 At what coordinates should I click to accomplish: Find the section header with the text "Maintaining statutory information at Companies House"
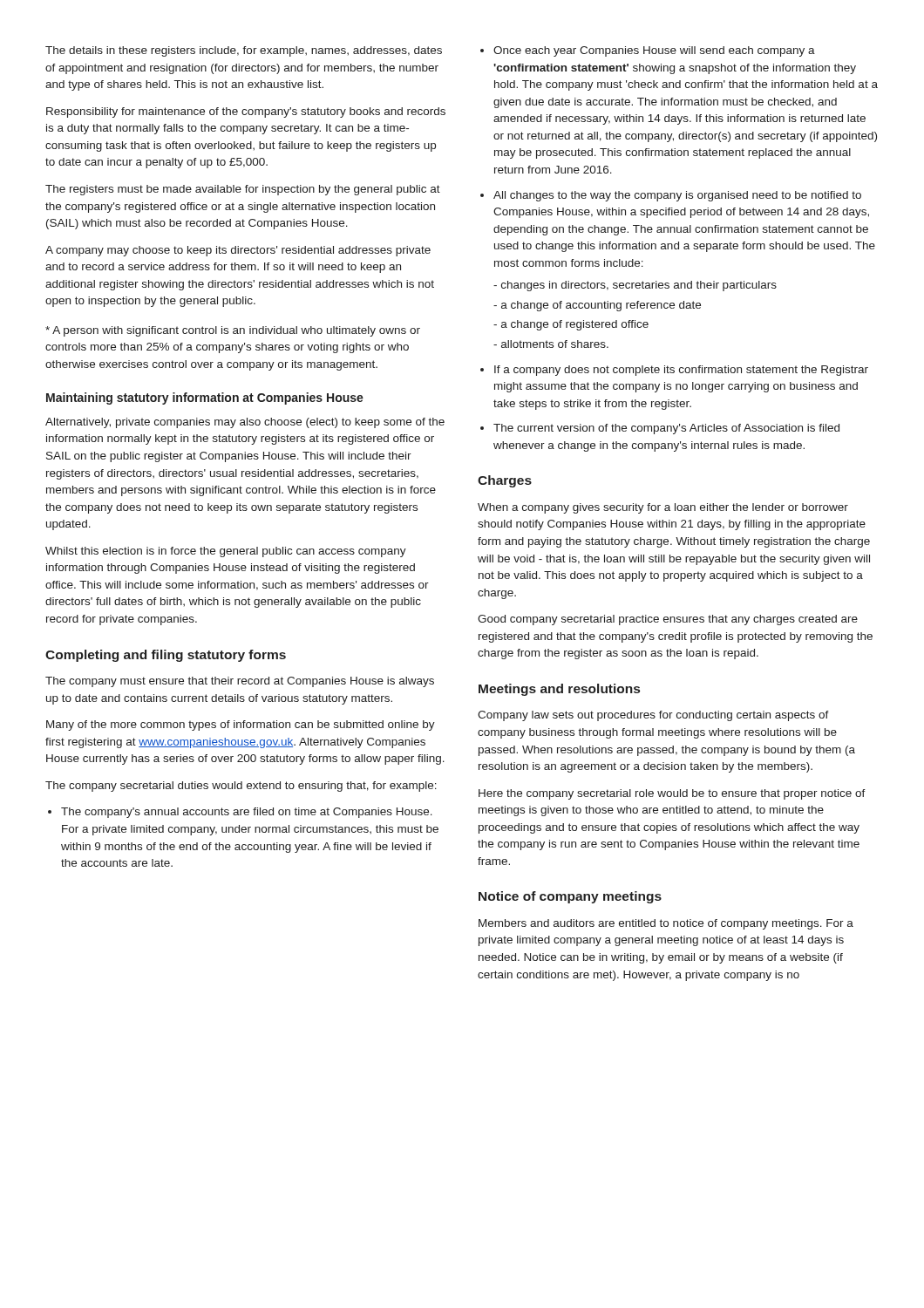pos(246,397)
